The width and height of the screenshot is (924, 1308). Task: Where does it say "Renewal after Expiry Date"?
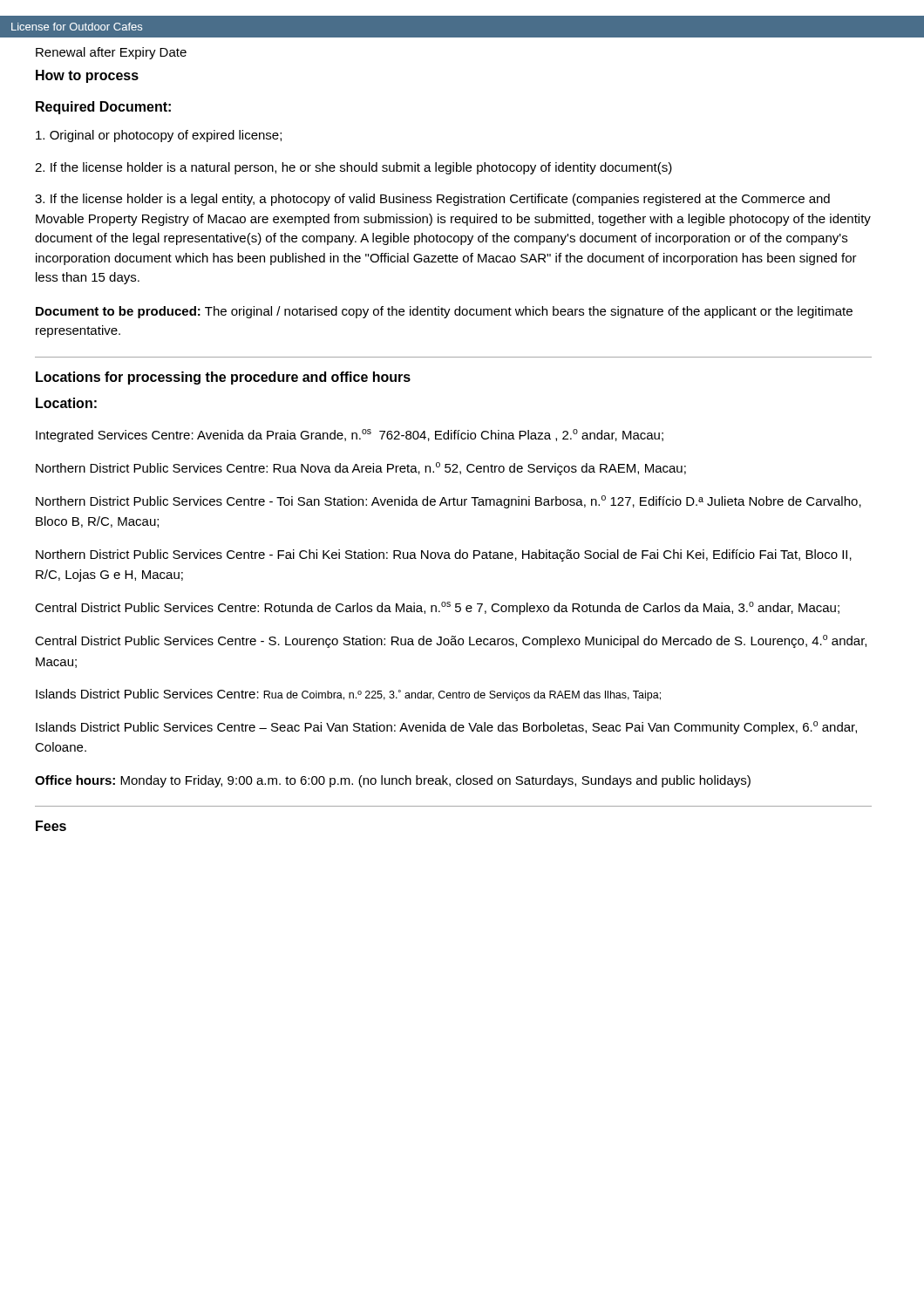point(111,52)
